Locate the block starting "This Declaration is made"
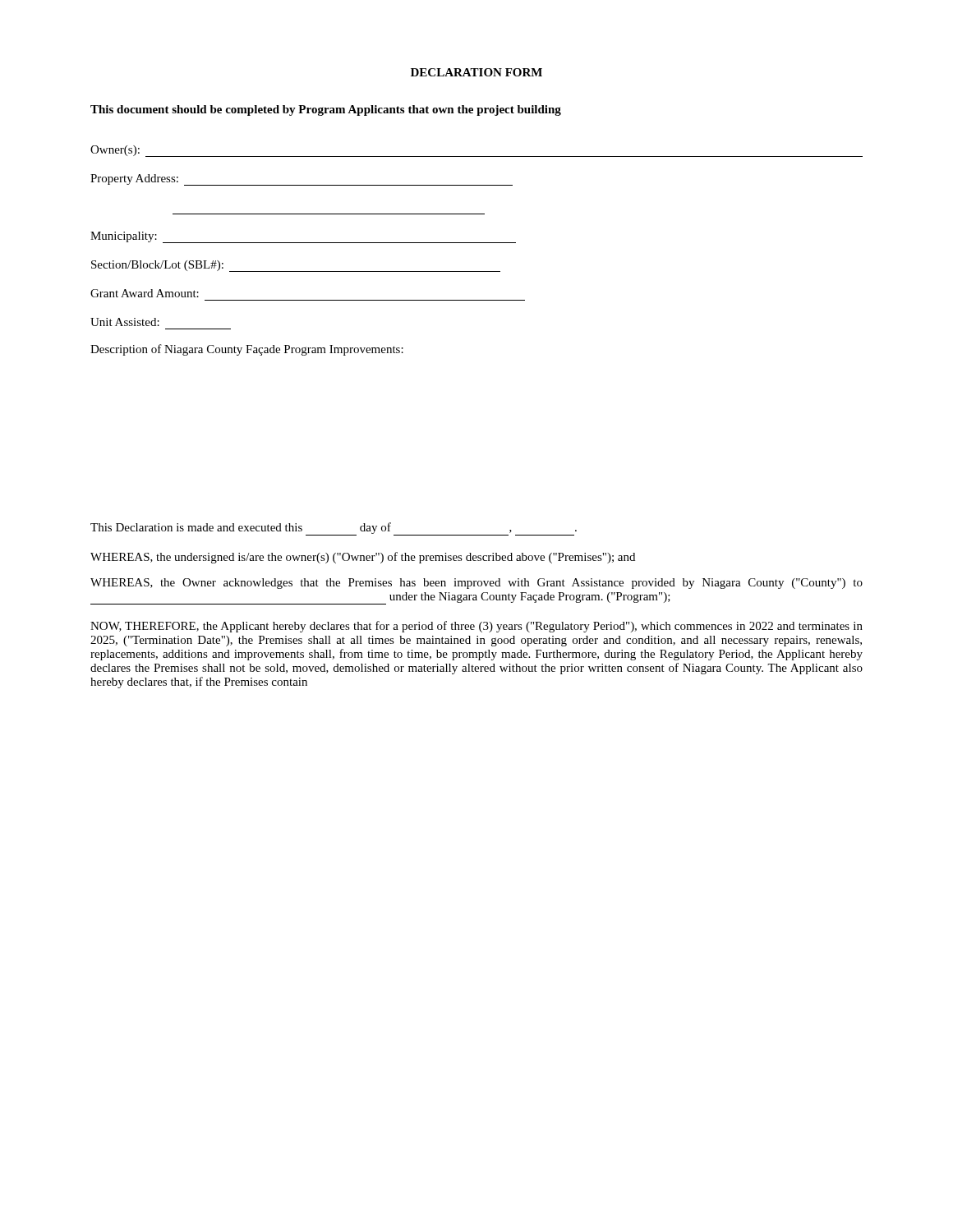Screen dimensions: 1232x953 coord(334,528)
